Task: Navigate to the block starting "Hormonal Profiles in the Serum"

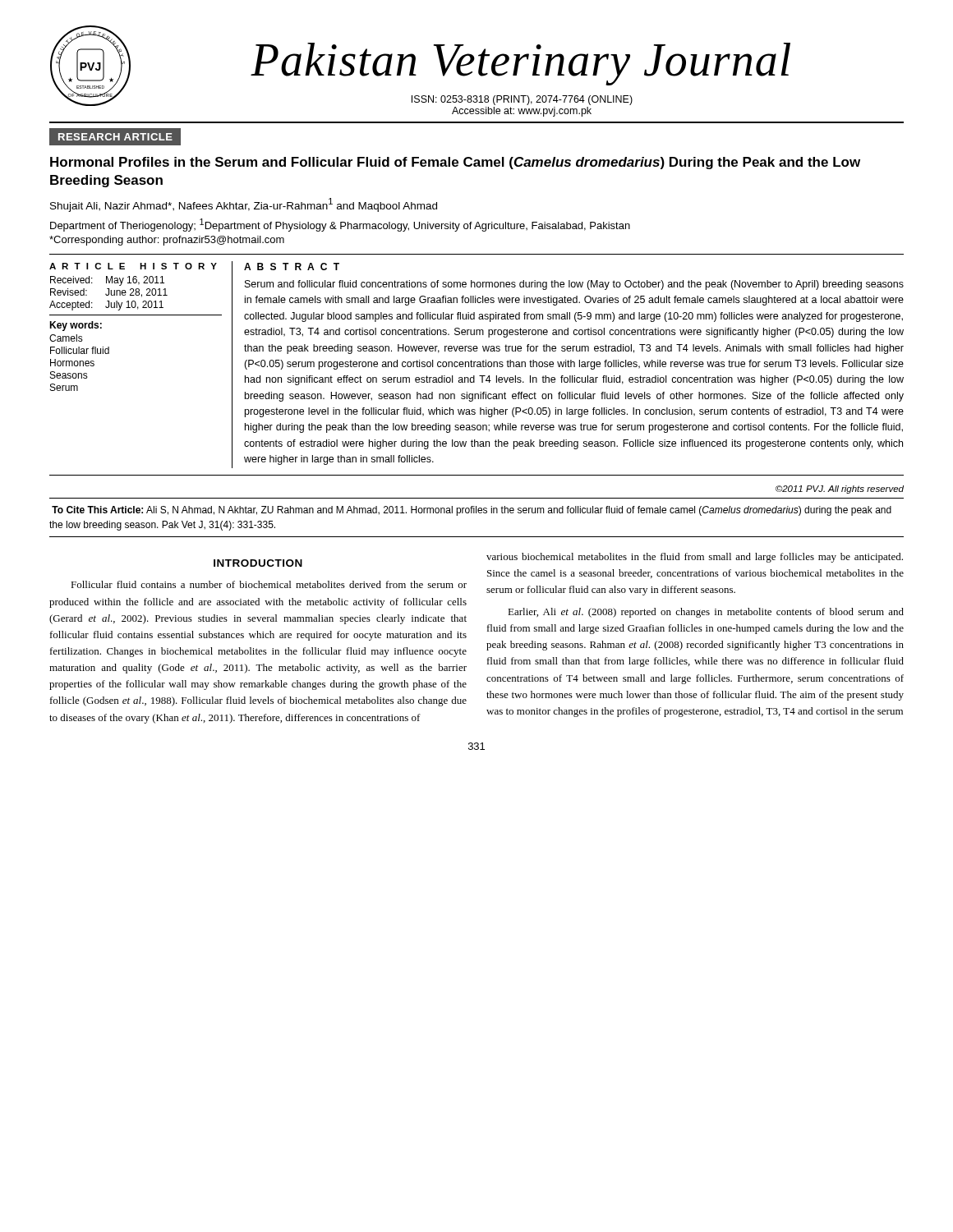Action: coord(455,171)
